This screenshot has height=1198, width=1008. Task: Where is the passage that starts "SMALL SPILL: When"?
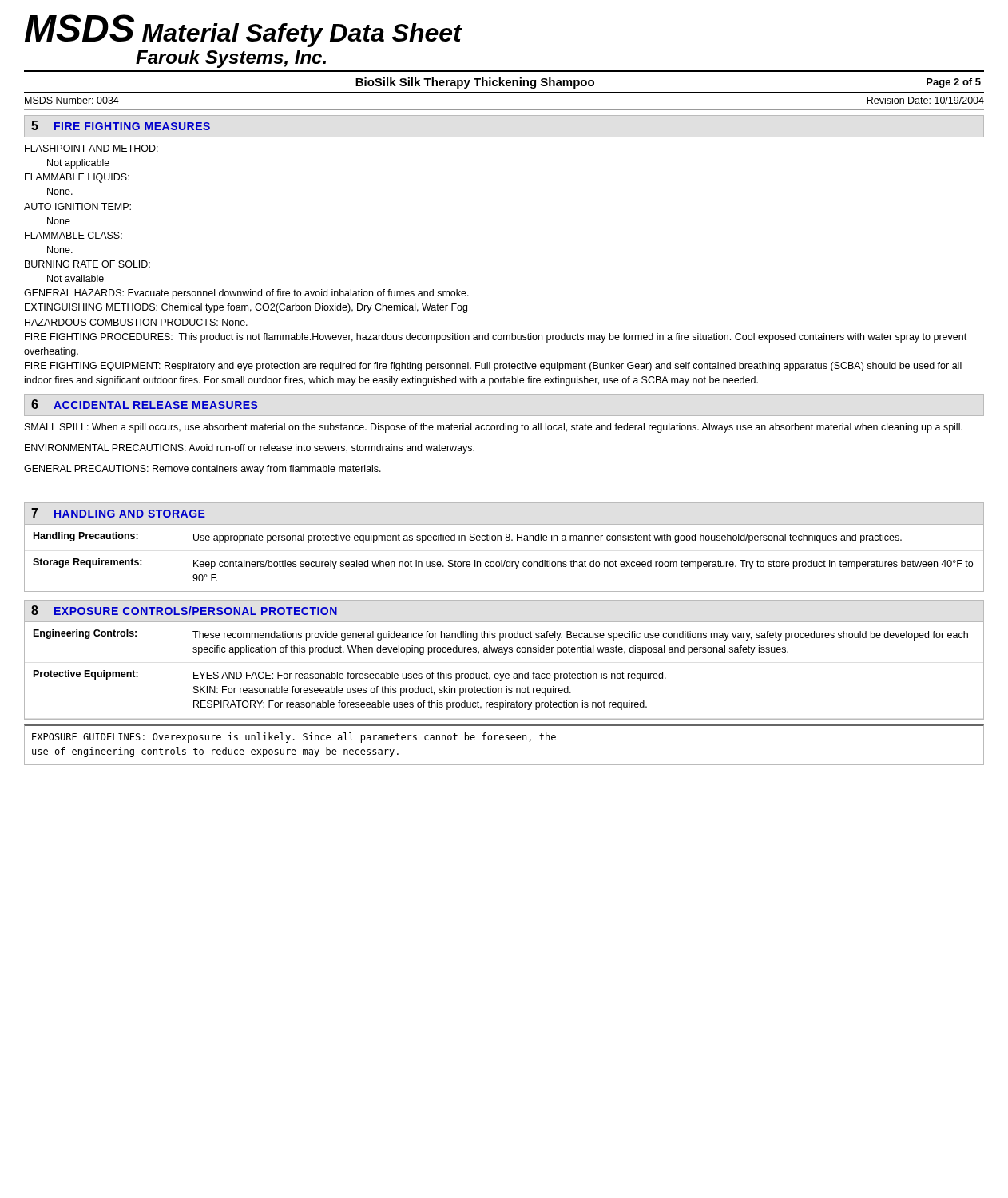pyautogui.click(x=494, y=427)
